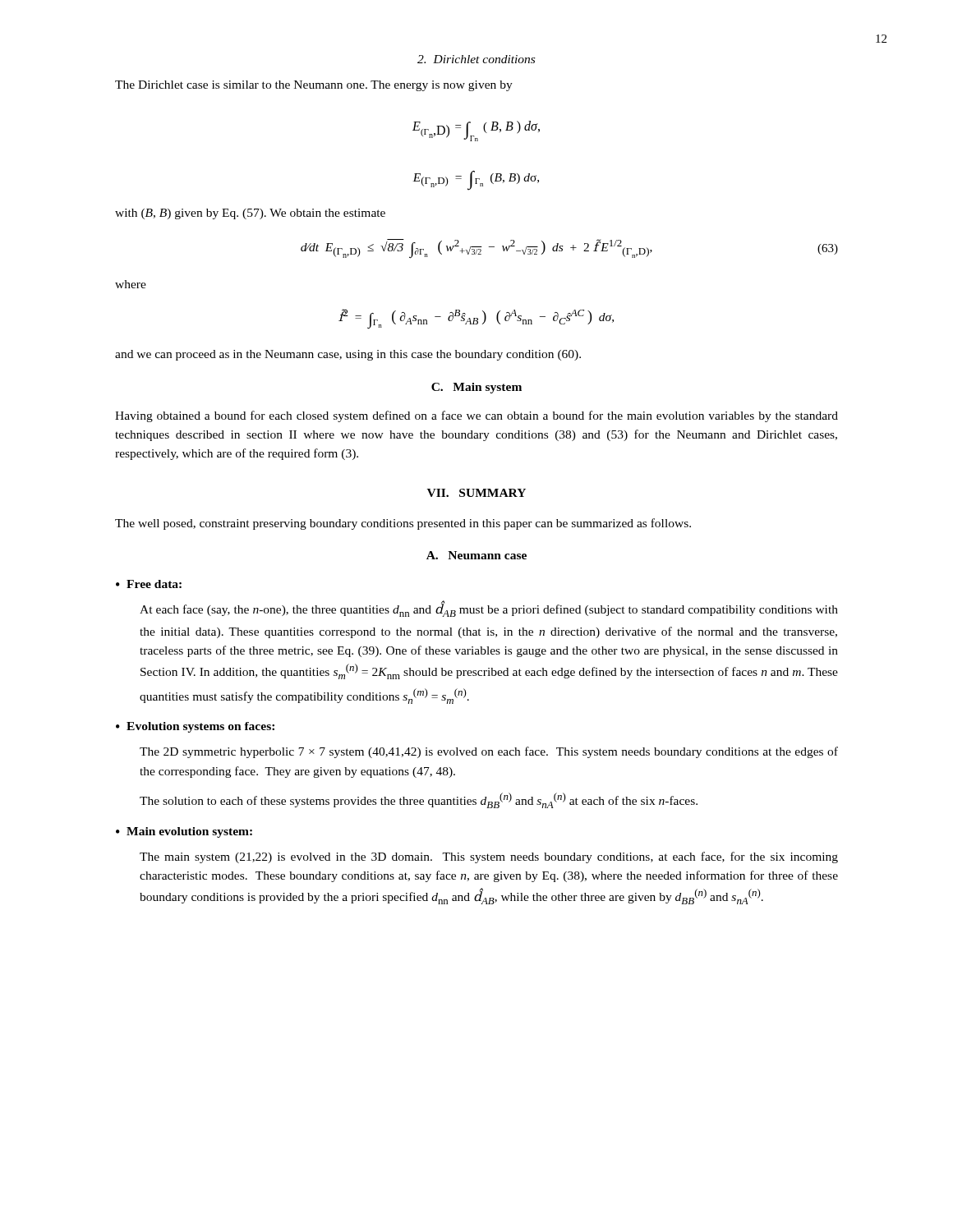Locate the block of text that opens with "Having obtained a"
The image size is (953, 1232).
476,434
